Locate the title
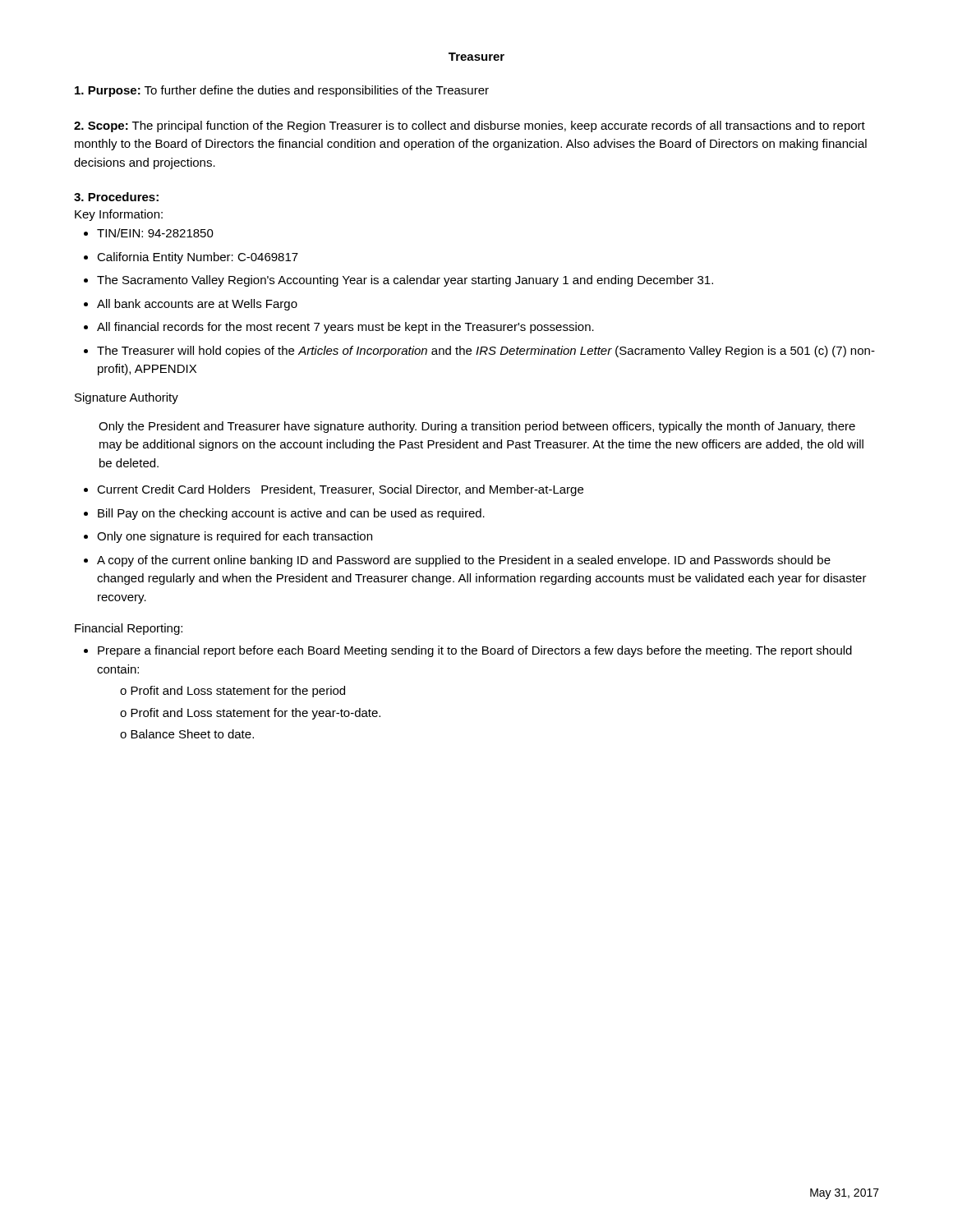Screen dimensions: 1232x953 (x=476, y=56)
